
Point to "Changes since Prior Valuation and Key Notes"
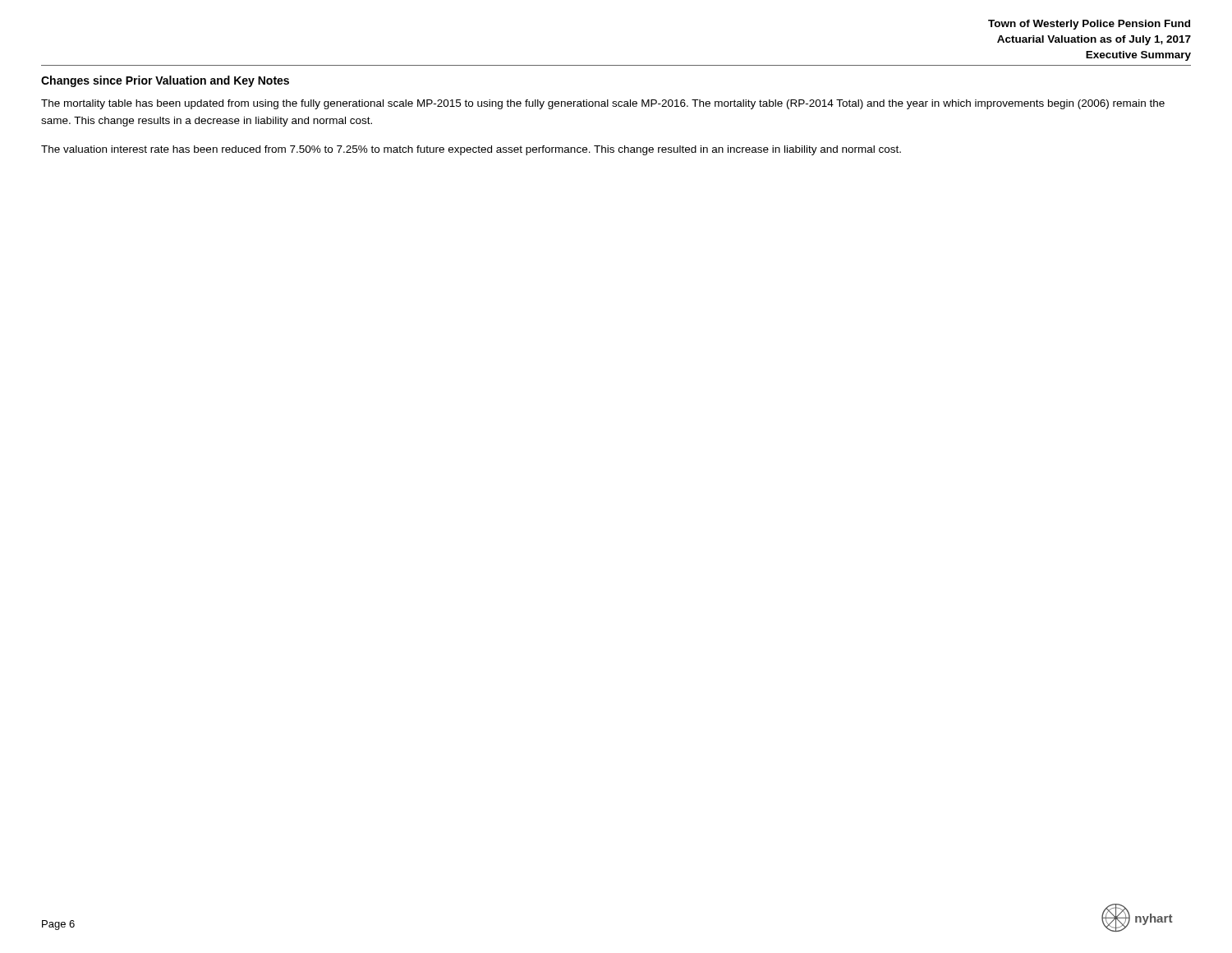pyautogui.click(x=165, y=81)
